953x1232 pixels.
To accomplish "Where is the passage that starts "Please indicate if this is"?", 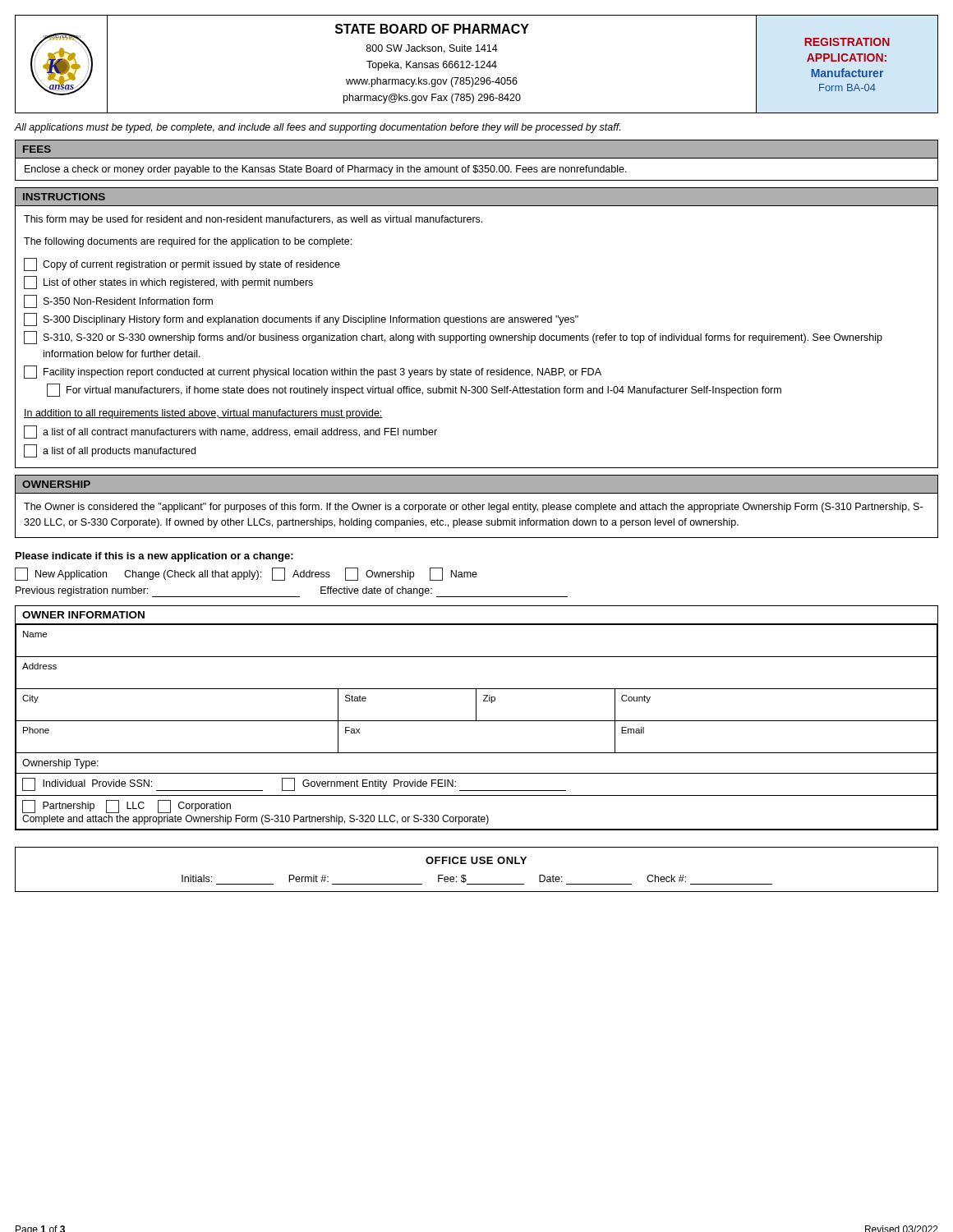I will point(476,573).
